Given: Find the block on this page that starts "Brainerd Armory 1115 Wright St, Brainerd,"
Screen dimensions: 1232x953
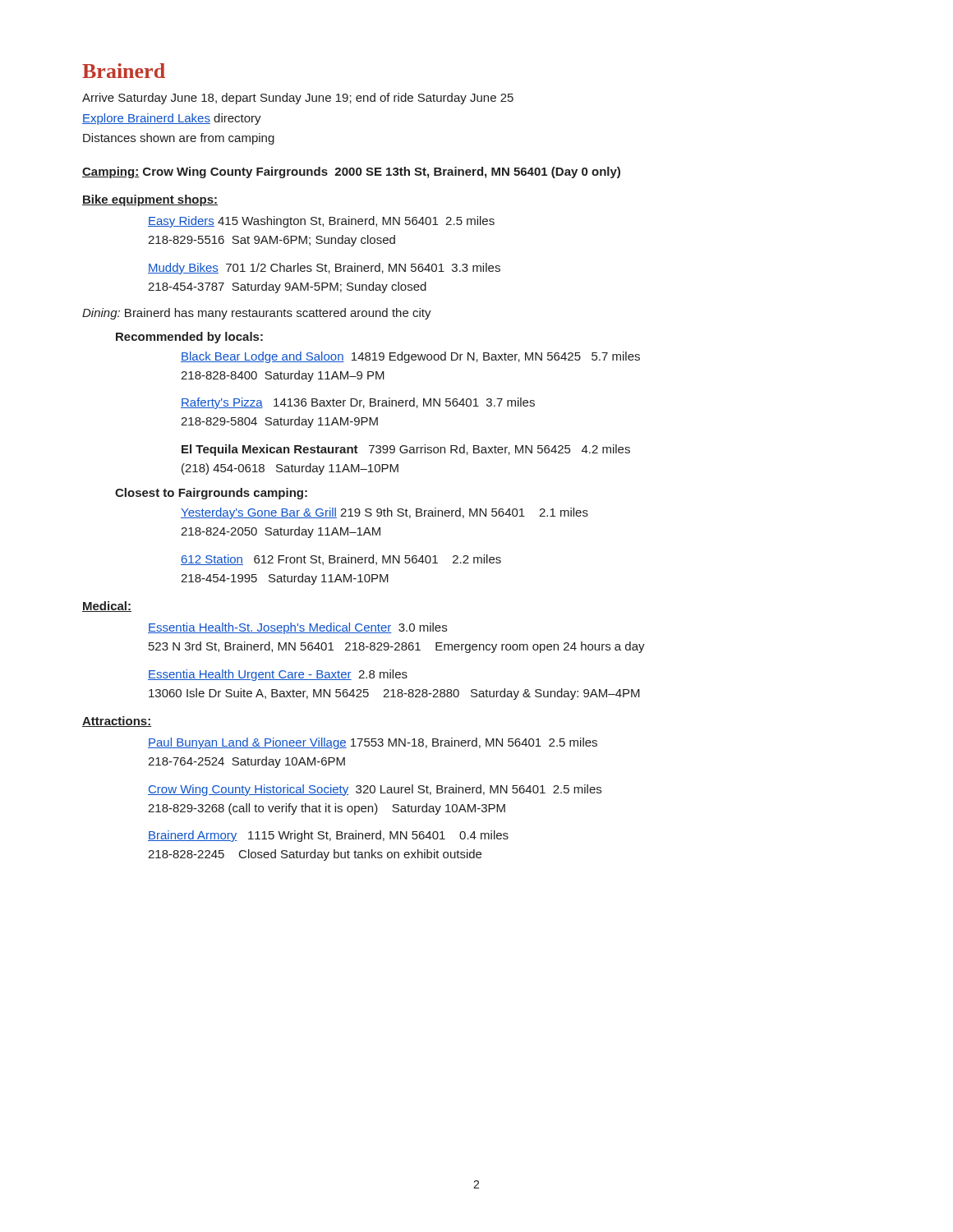Looking at the screenshot, I should [x=328, y=844].
